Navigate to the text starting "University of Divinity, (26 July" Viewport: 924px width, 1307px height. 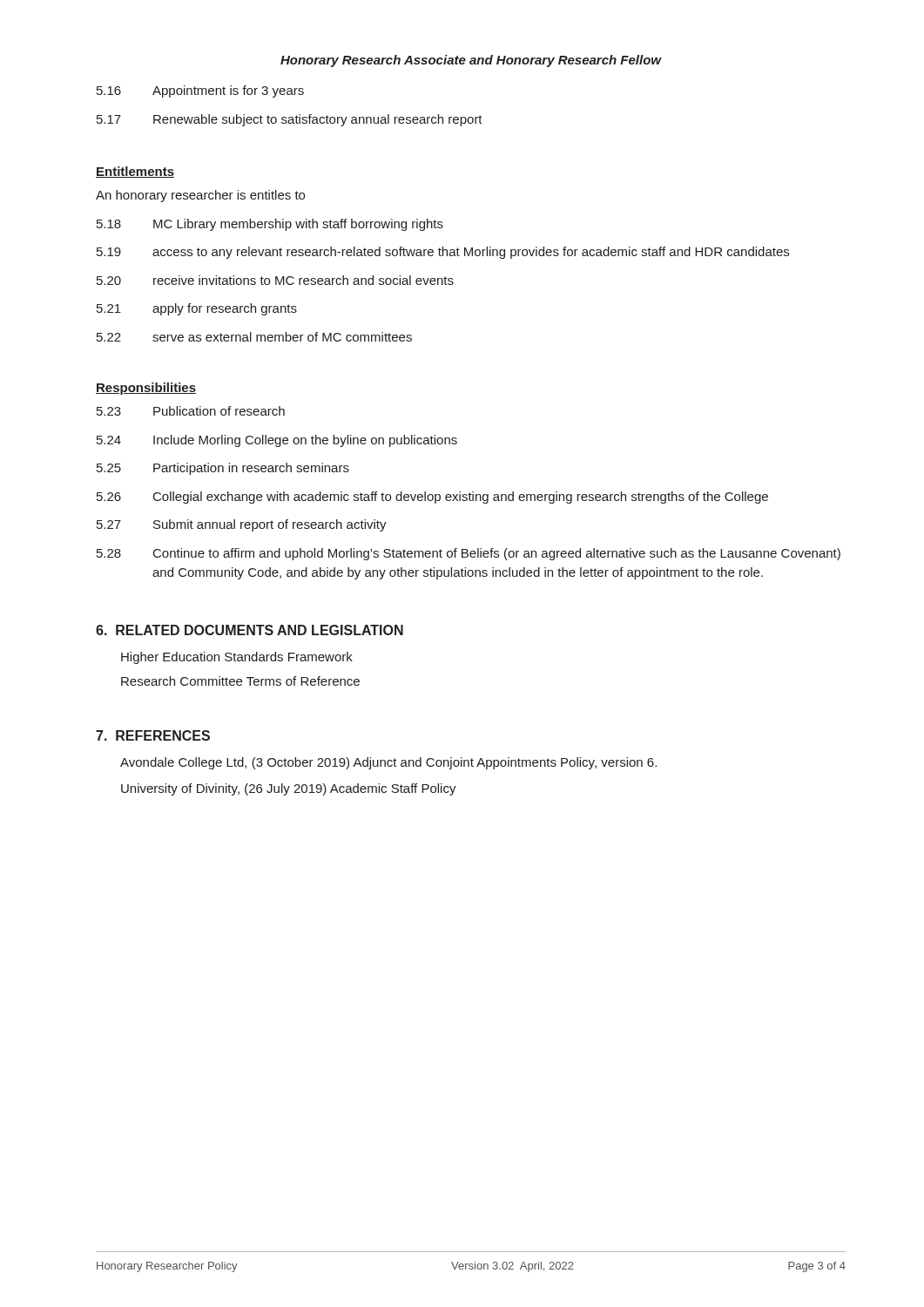click(x=288, y=788)
